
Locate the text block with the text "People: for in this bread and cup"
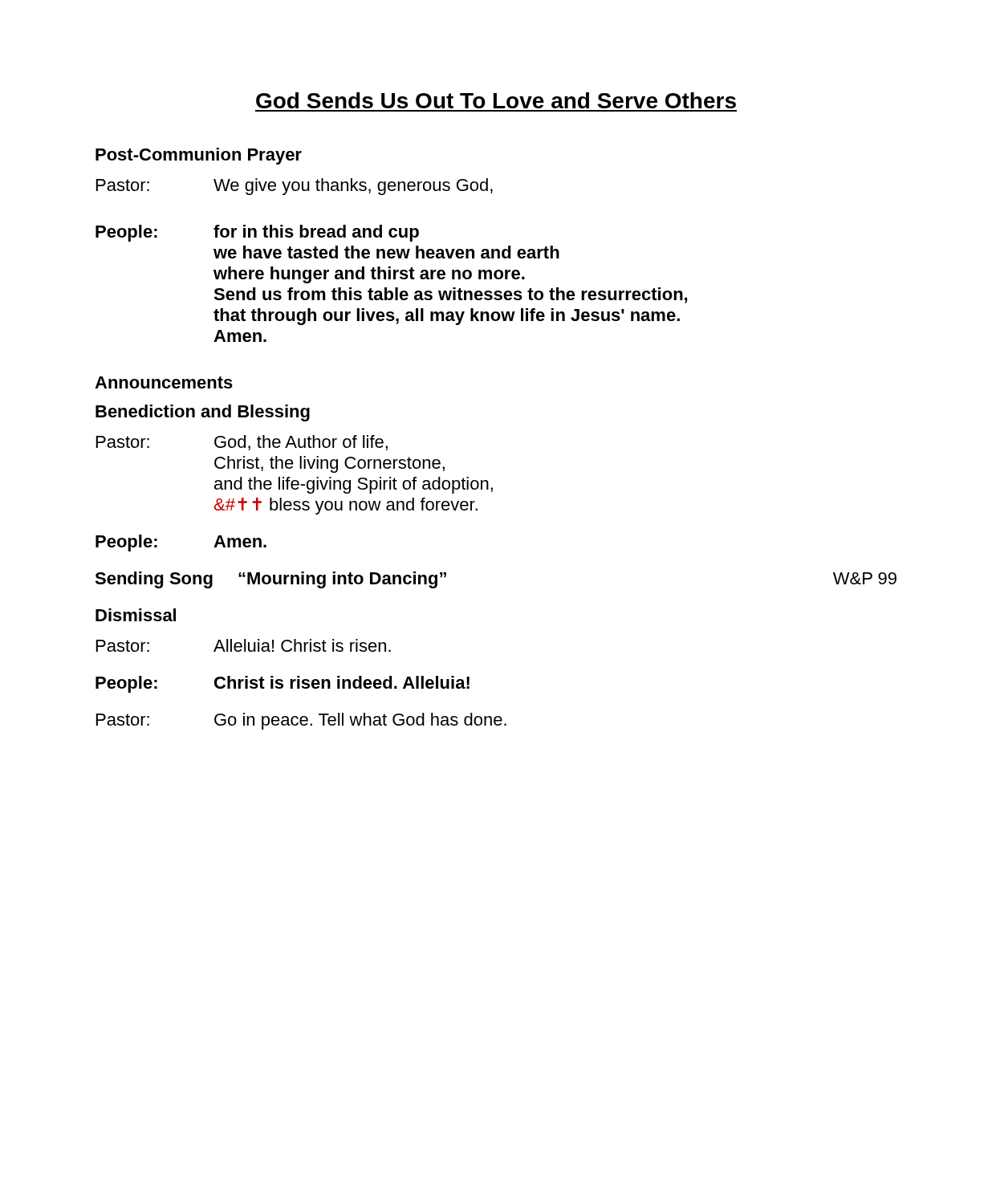tap(496, 284)
